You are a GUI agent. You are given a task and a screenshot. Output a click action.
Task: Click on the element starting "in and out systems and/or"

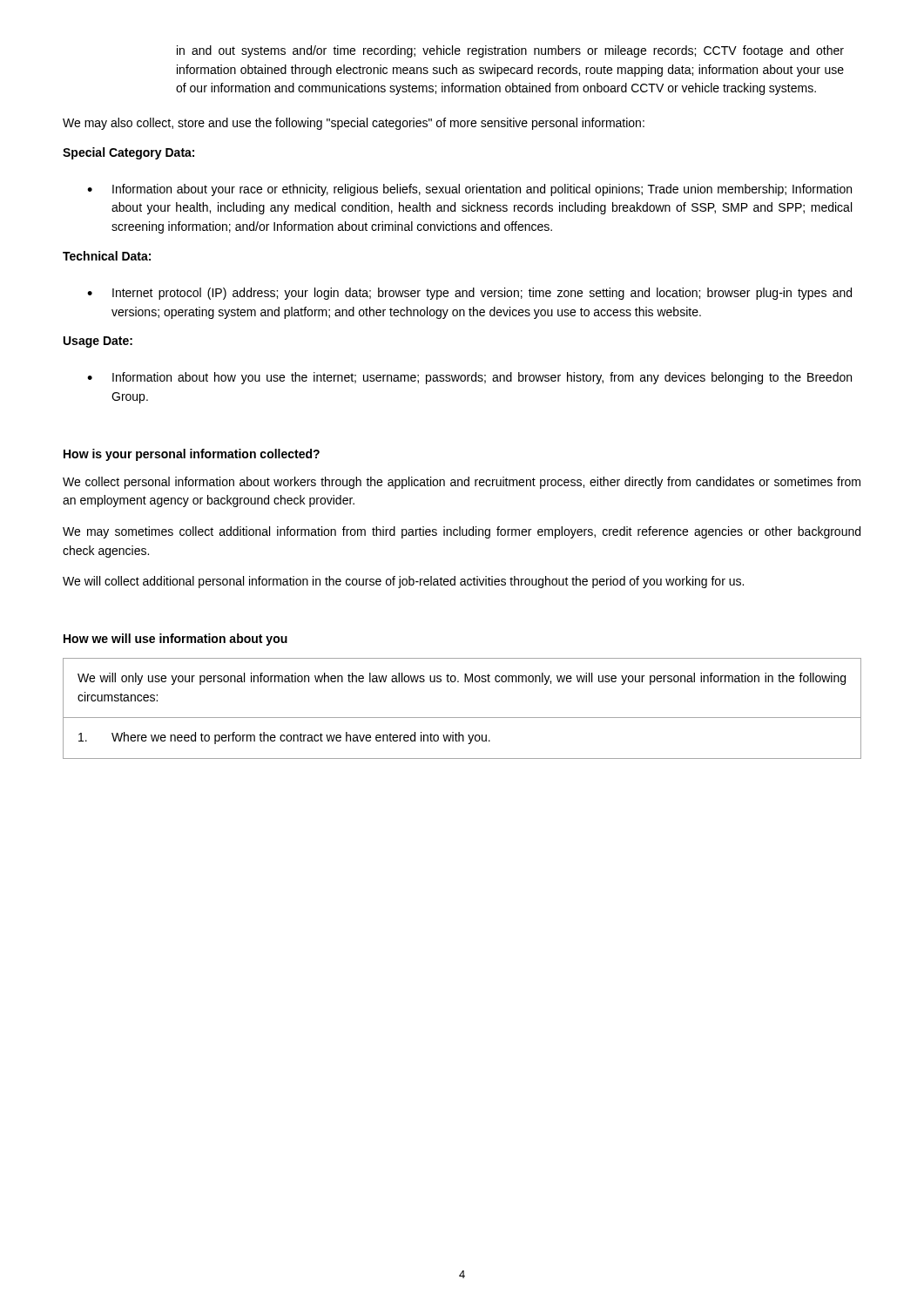(510, 70)
